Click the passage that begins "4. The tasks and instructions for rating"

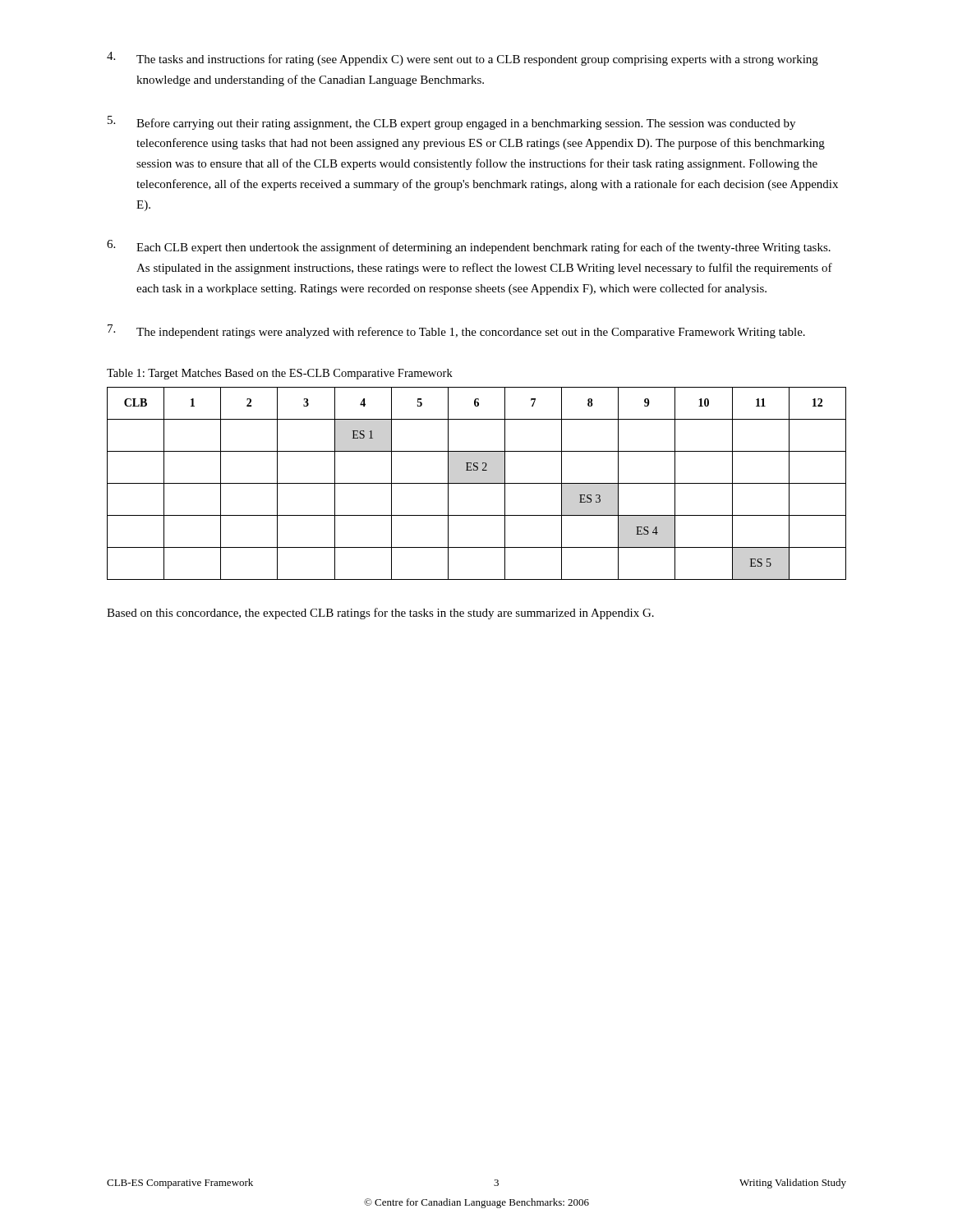[x=476, y=70]
